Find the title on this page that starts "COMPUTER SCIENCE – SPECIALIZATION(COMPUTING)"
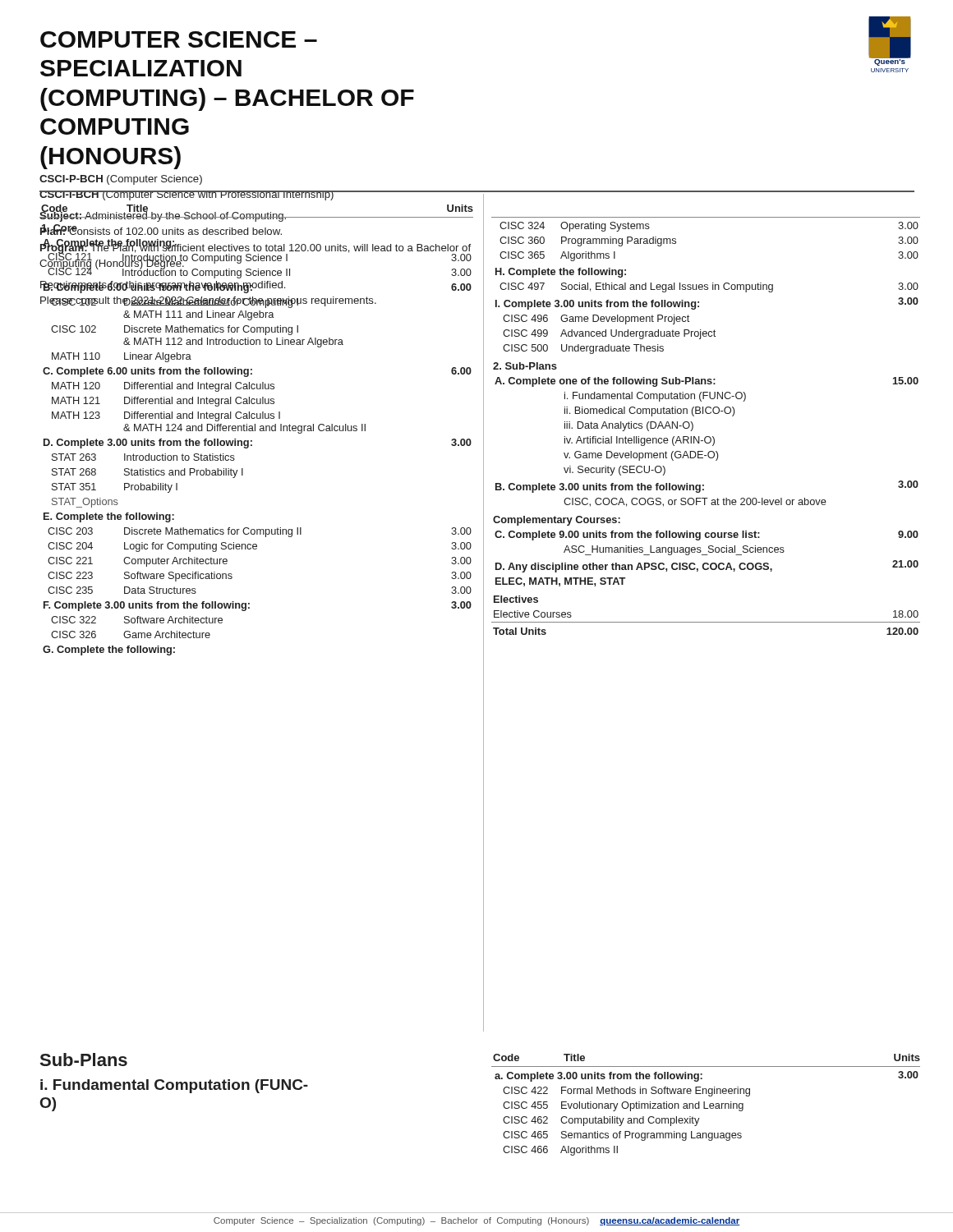 278,97
